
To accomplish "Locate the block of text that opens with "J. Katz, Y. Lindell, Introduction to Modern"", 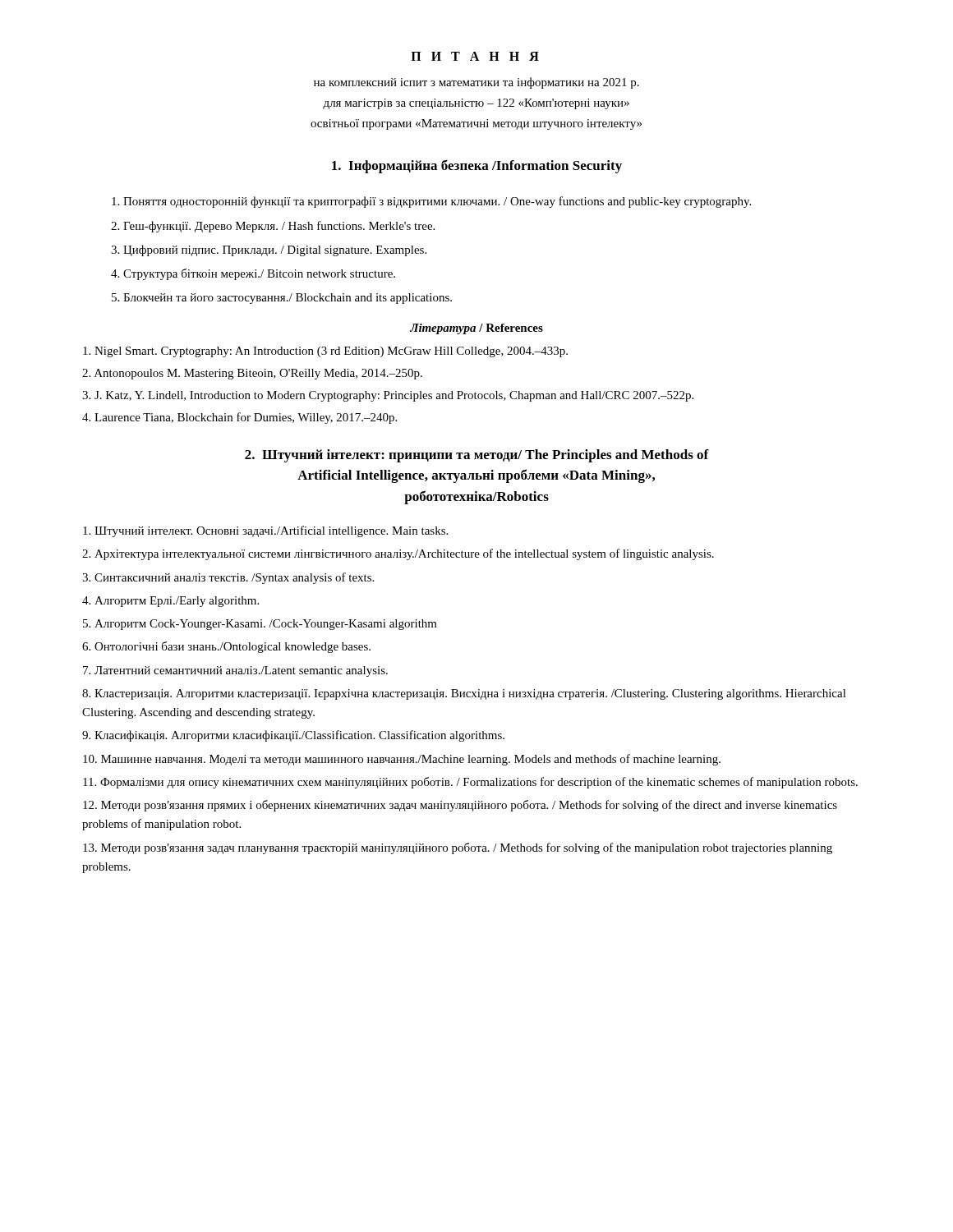I will [388, 395].
